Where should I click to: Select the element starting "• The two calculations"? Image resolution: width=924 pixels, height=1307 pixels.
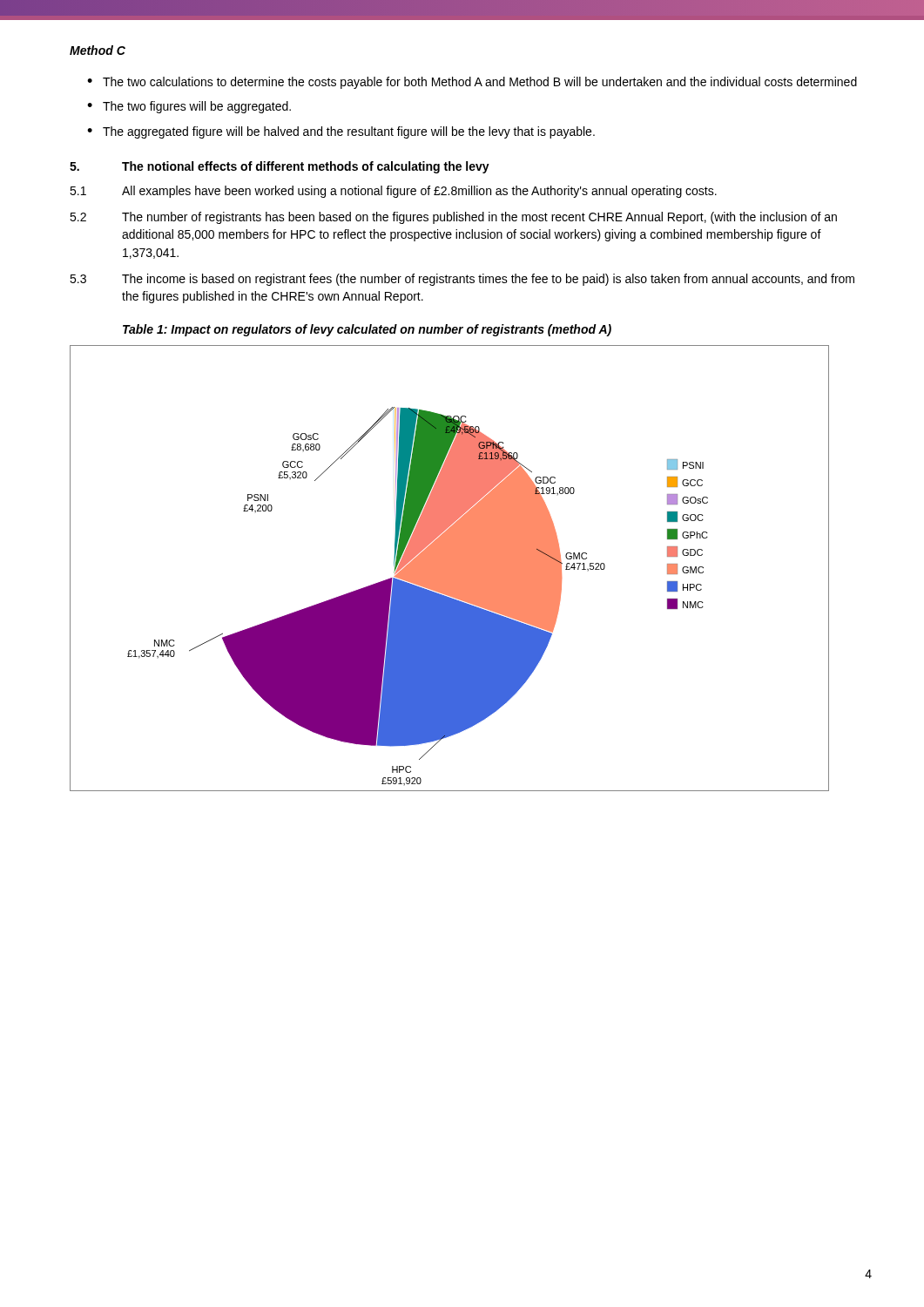[472, 82]
